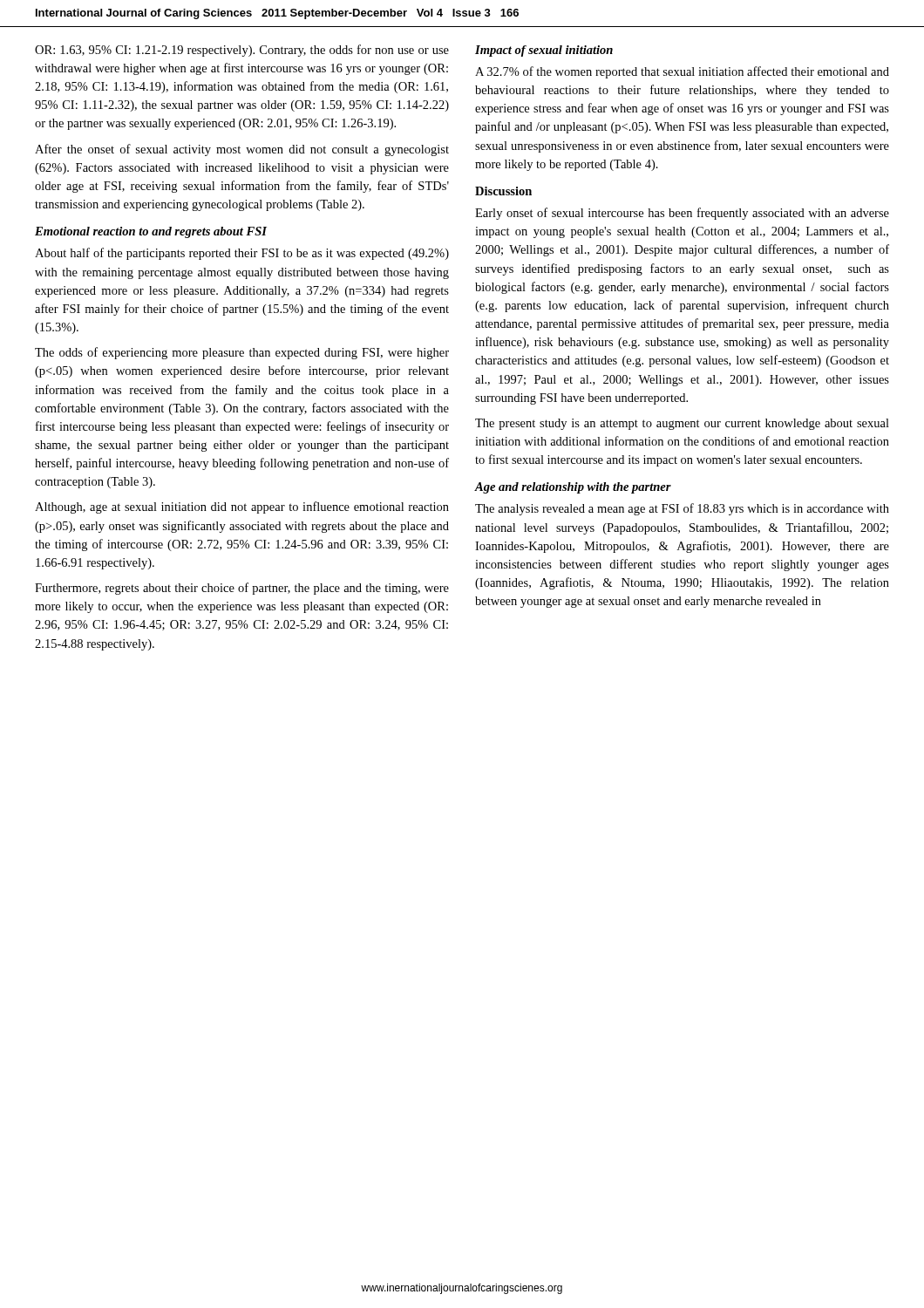Image resolution: width=924 pixels, height=1308 pixels.
Task: Click on the region starting "The odds of experiencing more pleasure than expected"
Action: [x=242, y=417]
